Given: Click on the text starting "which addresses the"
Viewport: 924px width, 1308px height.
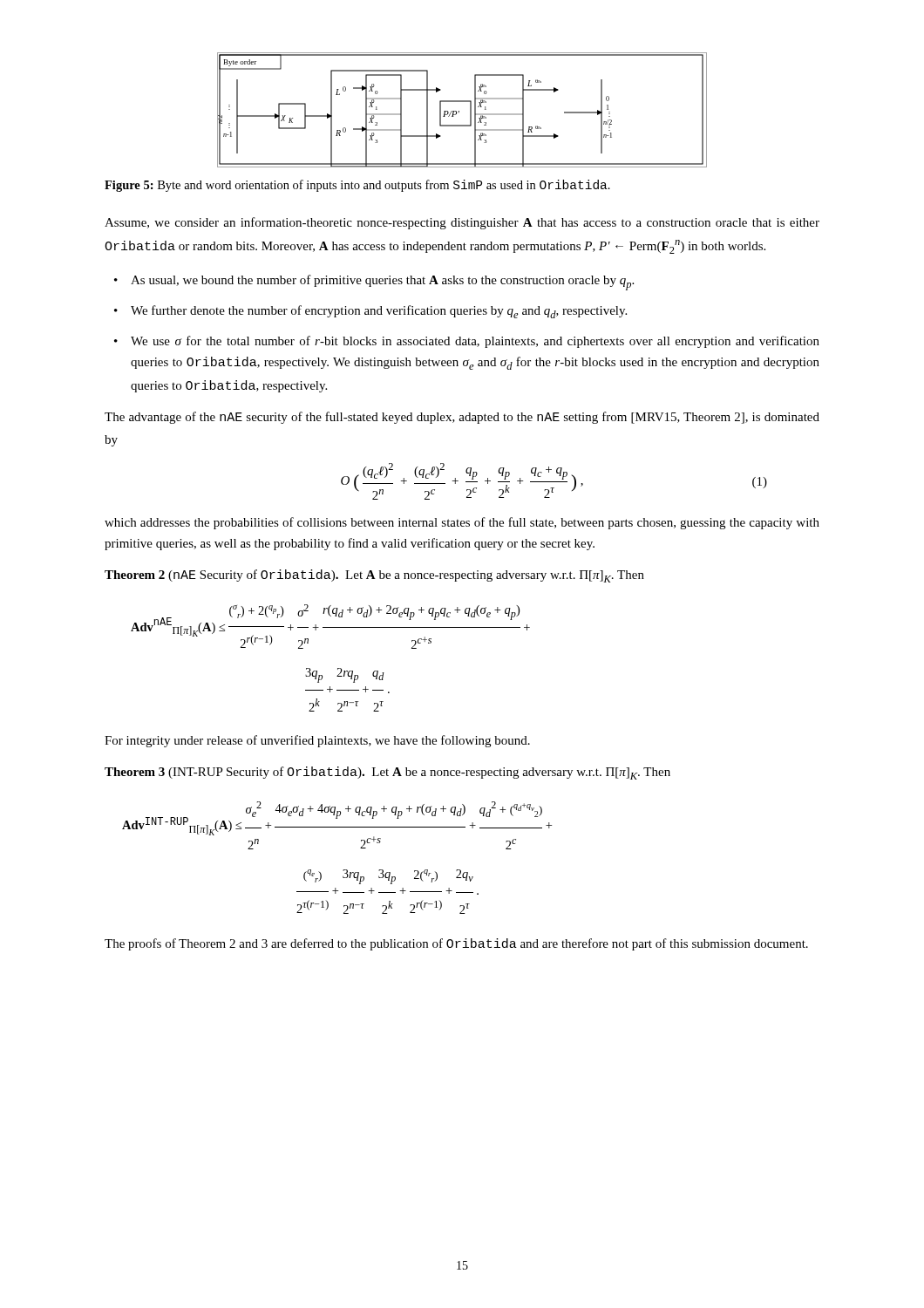Looking at the screenshot, I should (462, 533).
